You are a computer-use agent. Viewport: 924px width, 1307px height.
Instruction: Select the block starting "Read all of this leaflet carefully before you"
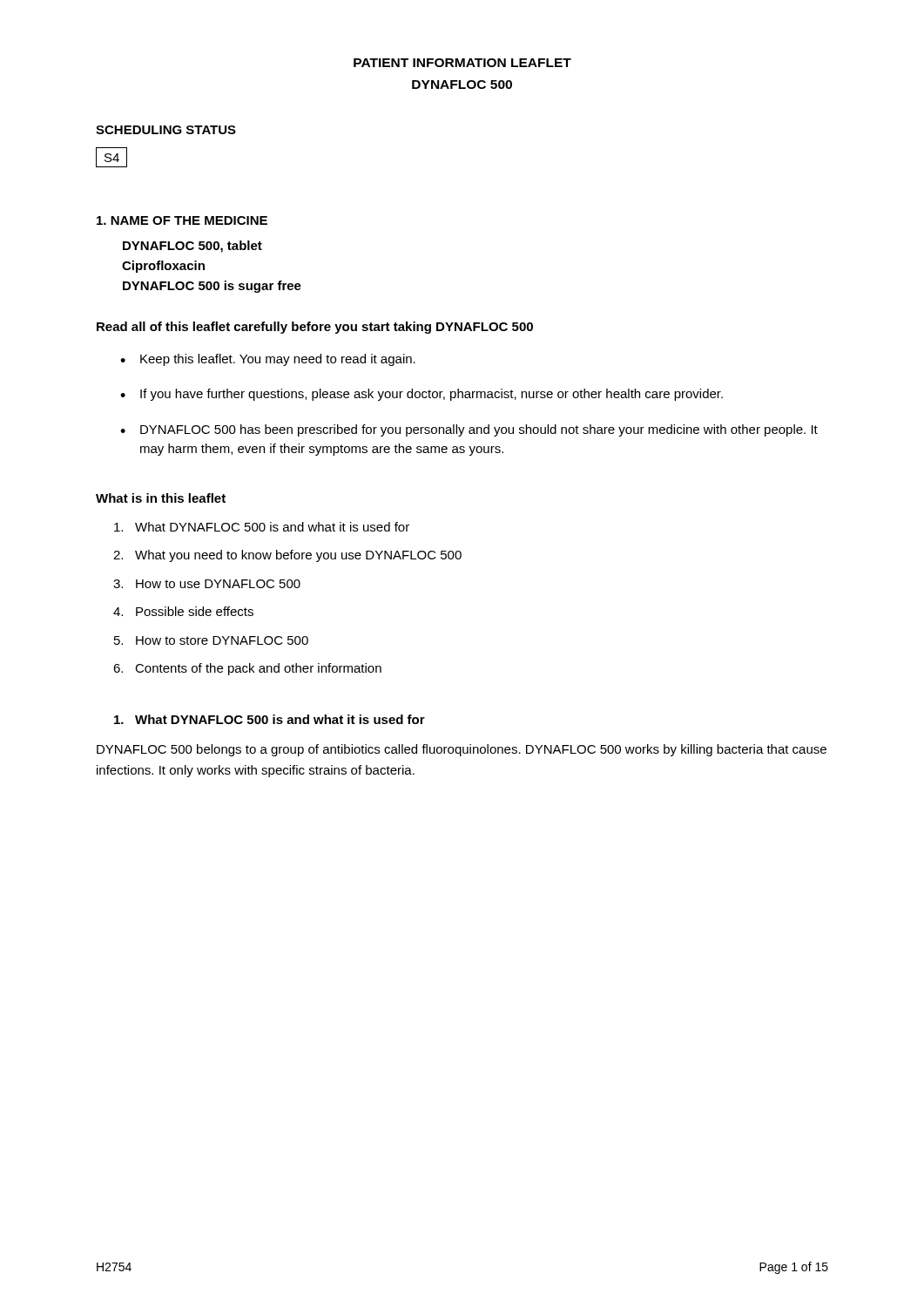click(315, 326)
